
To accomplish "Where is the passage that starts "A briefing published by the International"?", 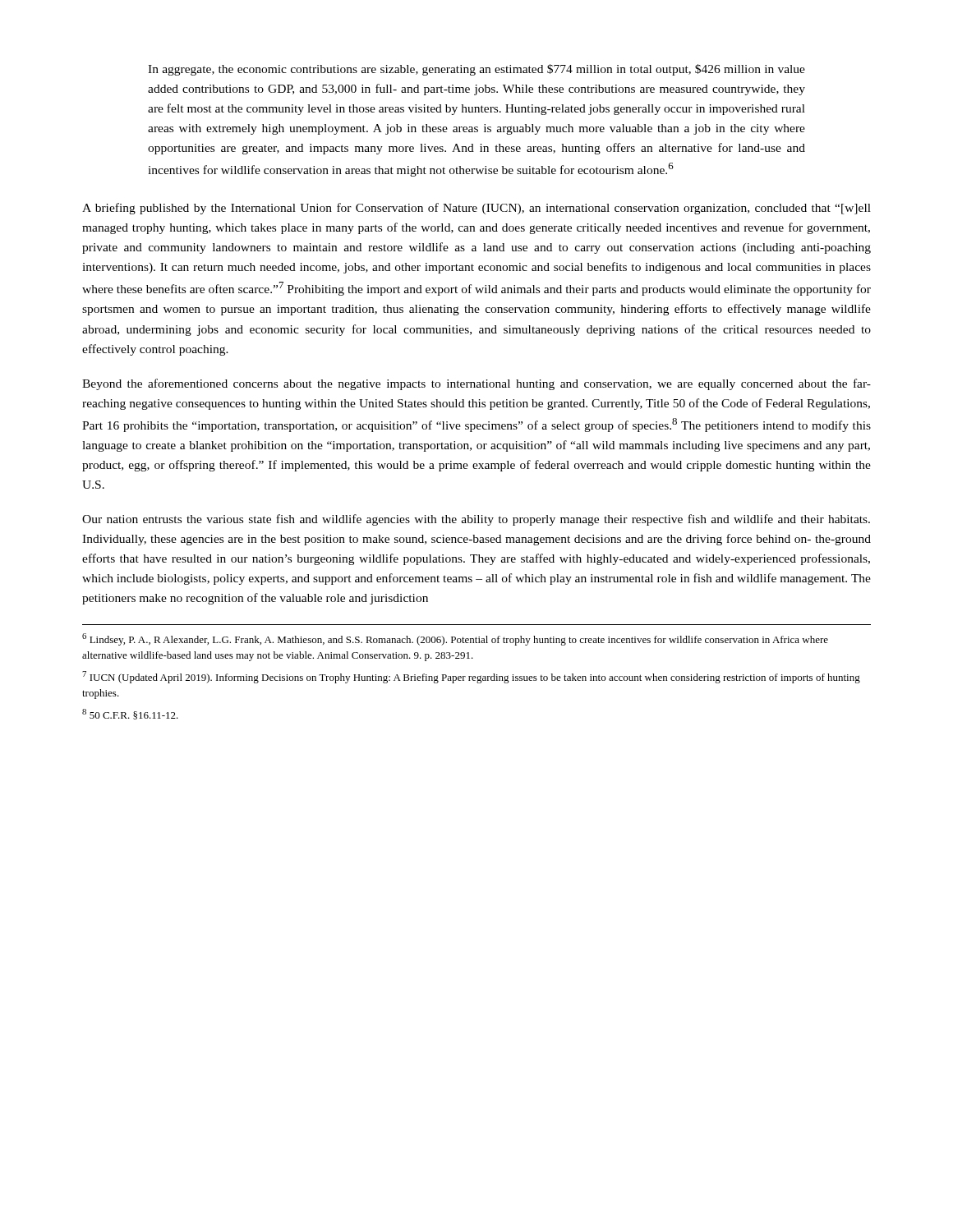I will tap(476, 278).
